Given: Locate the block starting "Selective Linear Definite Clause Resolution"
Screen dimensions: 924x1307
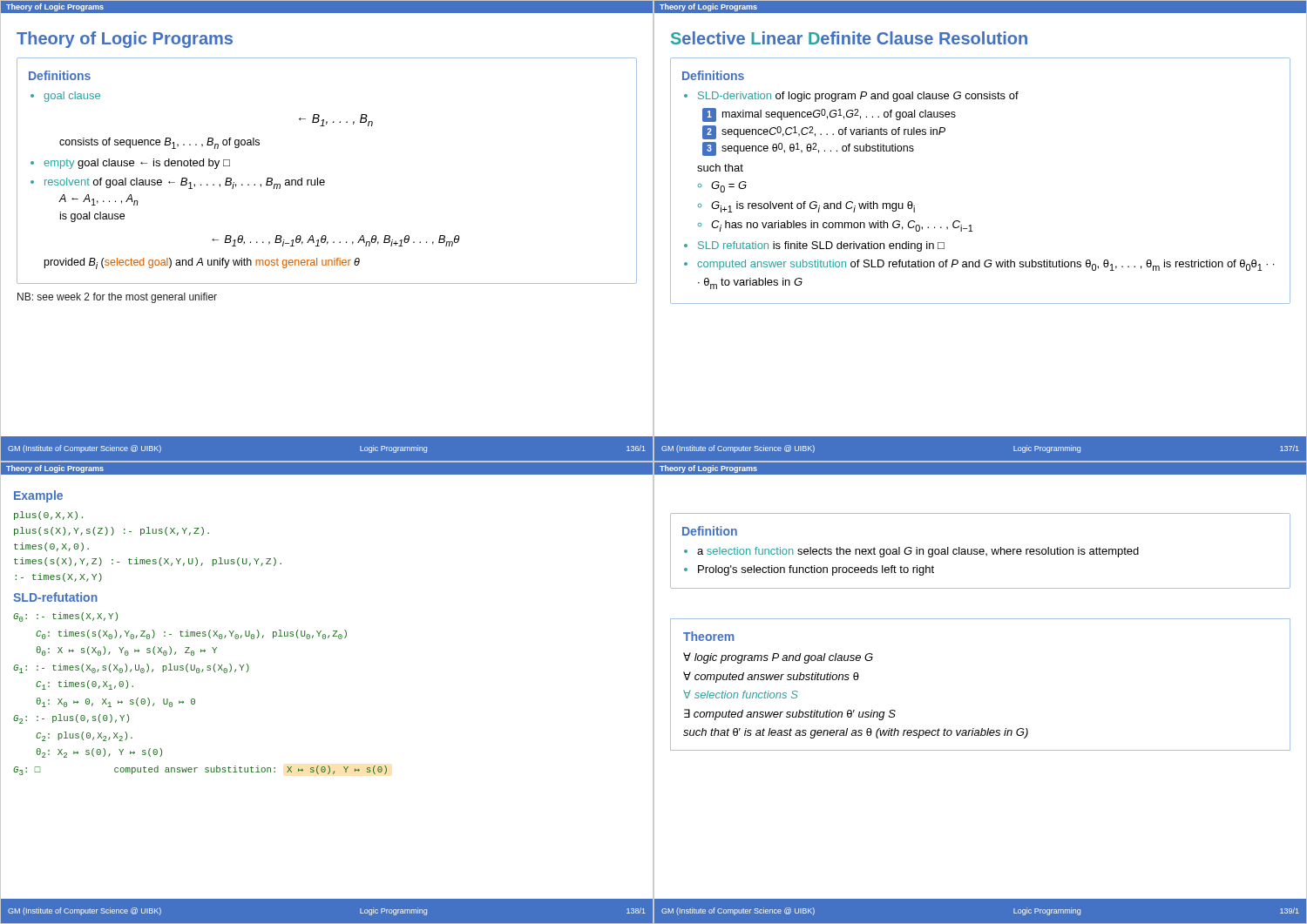Looking at the screenshot, I should [849, 38].
